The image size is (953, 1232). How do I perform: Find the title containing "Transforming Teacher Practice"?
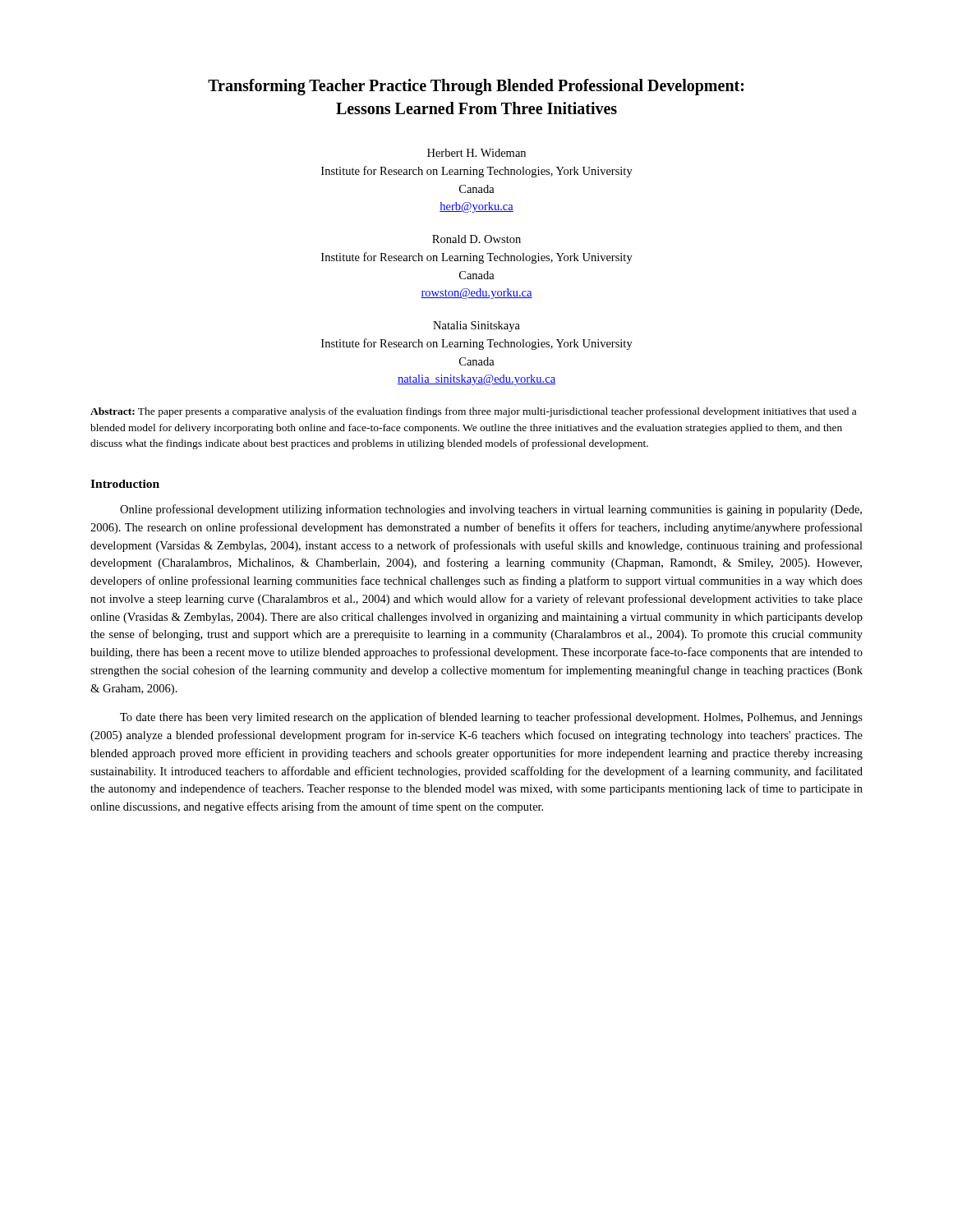pos(476,97)
